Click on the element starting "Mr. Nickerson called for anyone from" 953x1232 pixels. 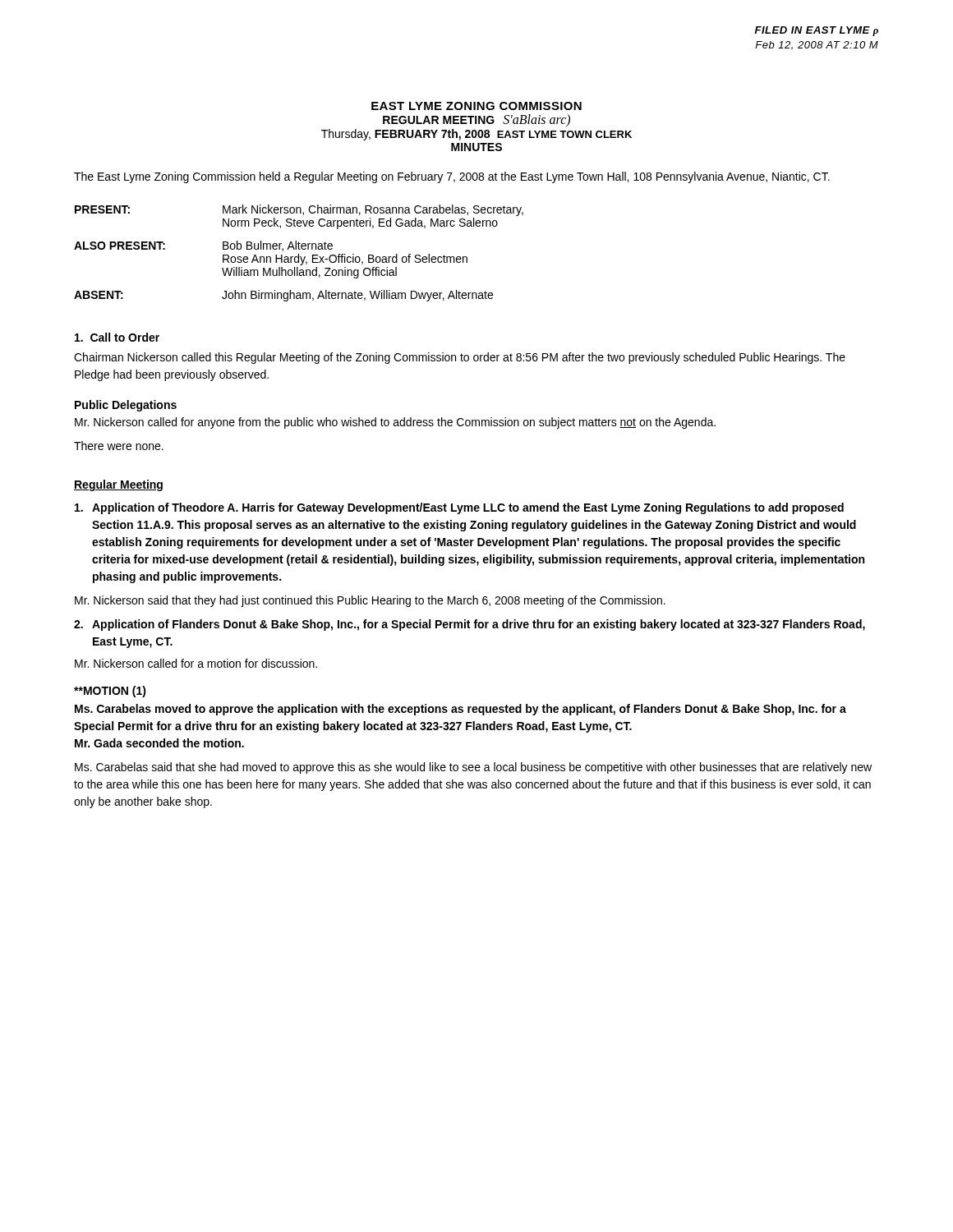coord(395,422)
